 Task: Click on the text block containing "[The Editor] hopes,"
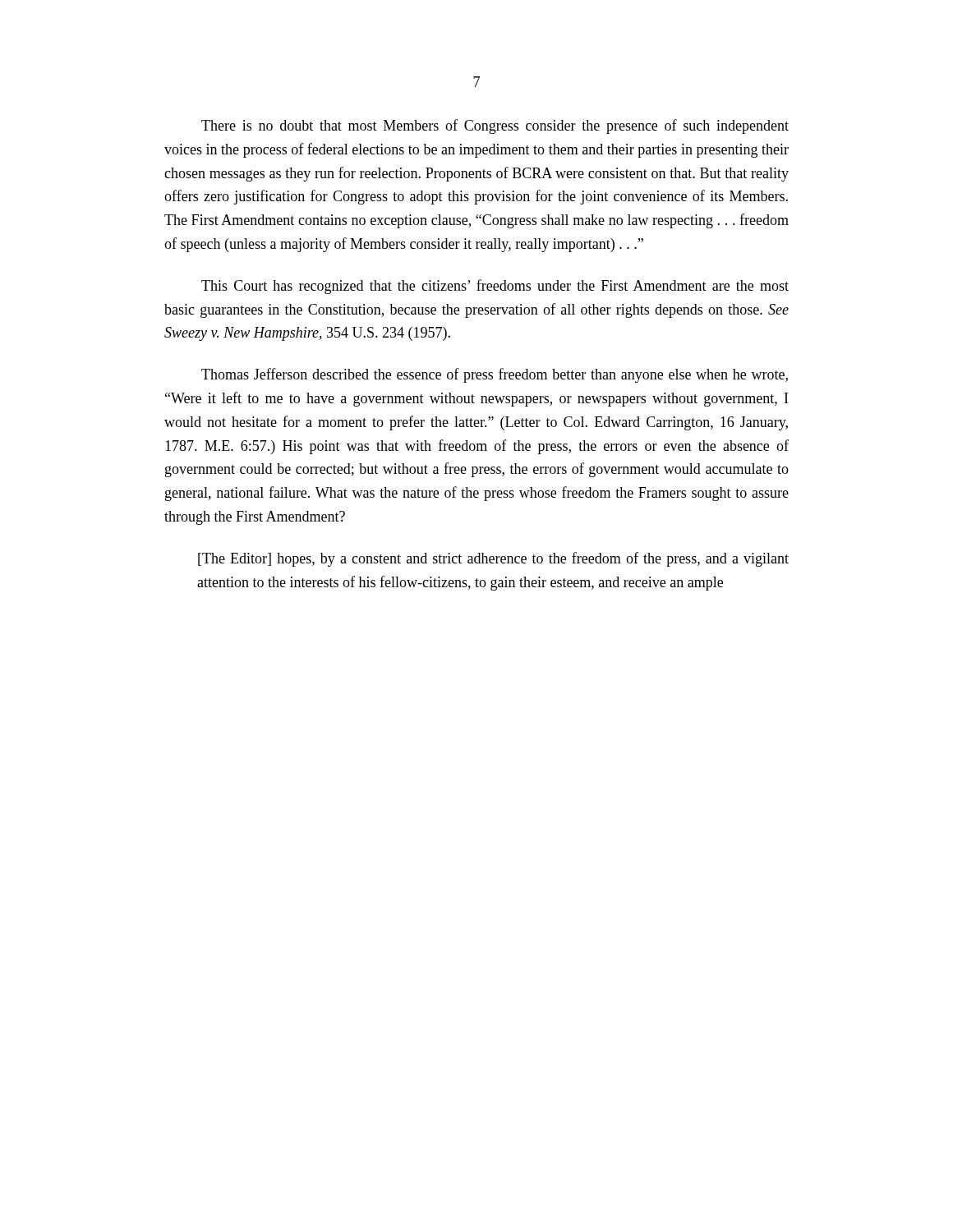pyautogui.click(x=493, y=570)
